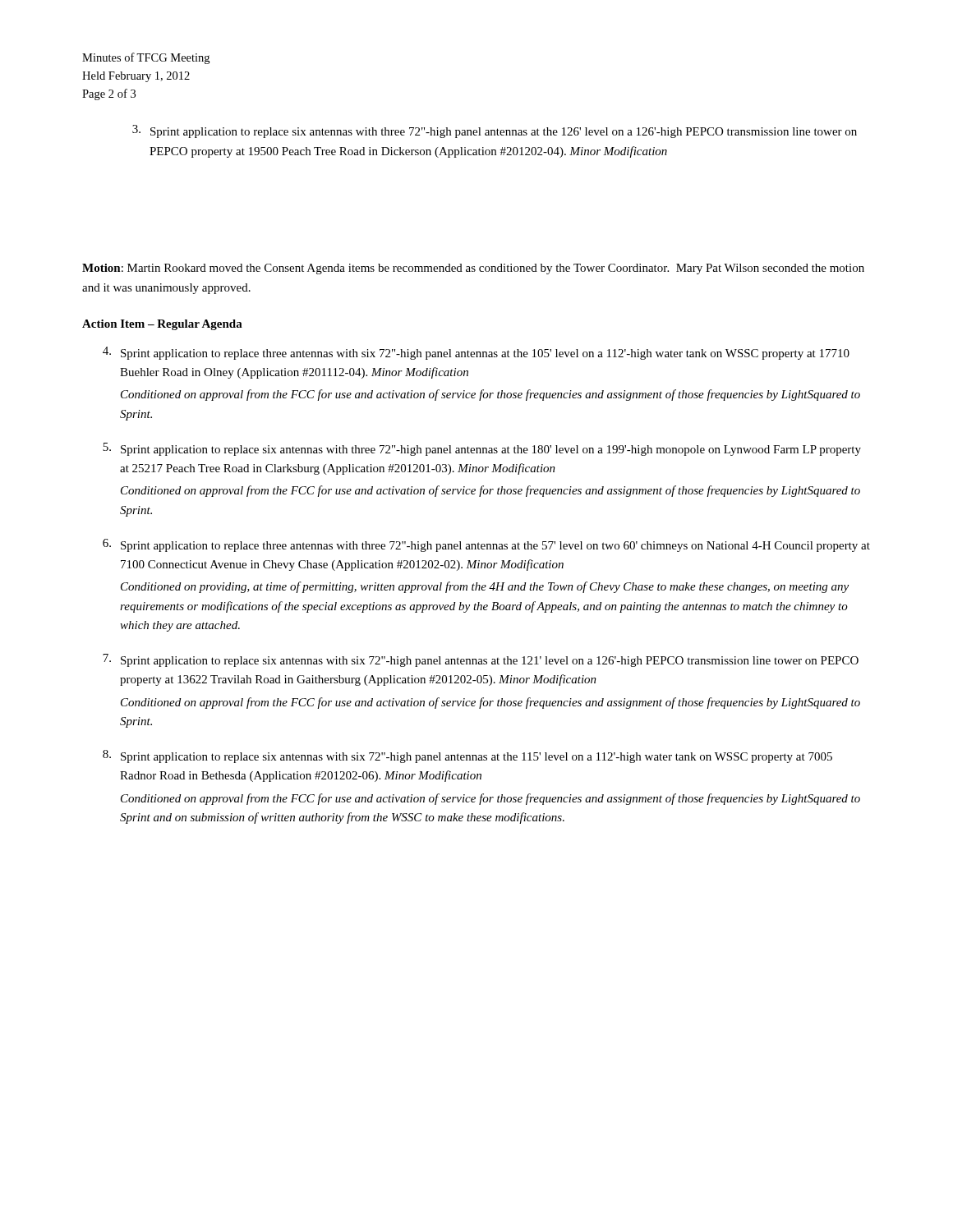Point to the region starting "5. Sprint application to replace"

click(476, 480)
